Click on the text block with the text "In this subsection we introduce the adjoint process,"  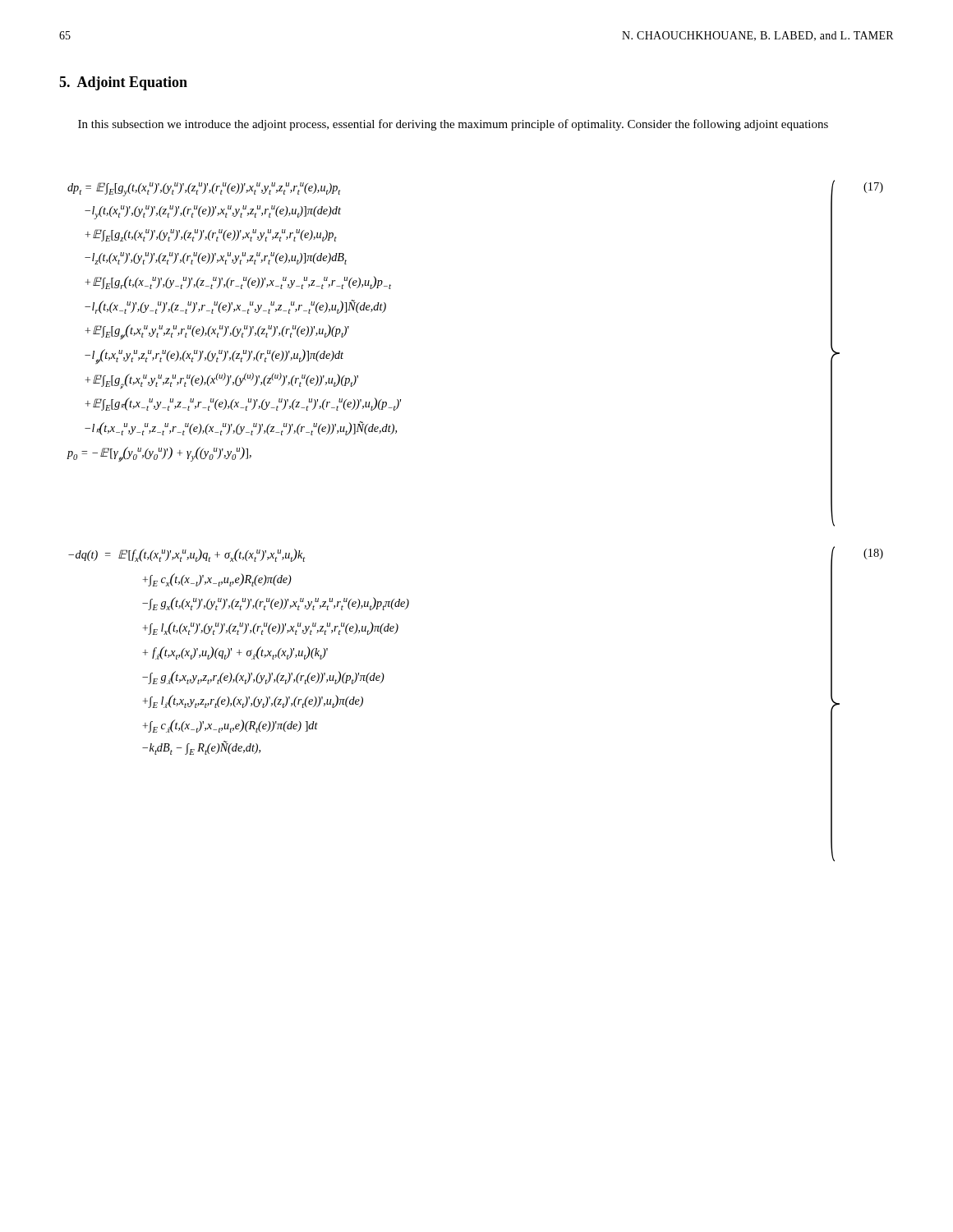(444, 124)
